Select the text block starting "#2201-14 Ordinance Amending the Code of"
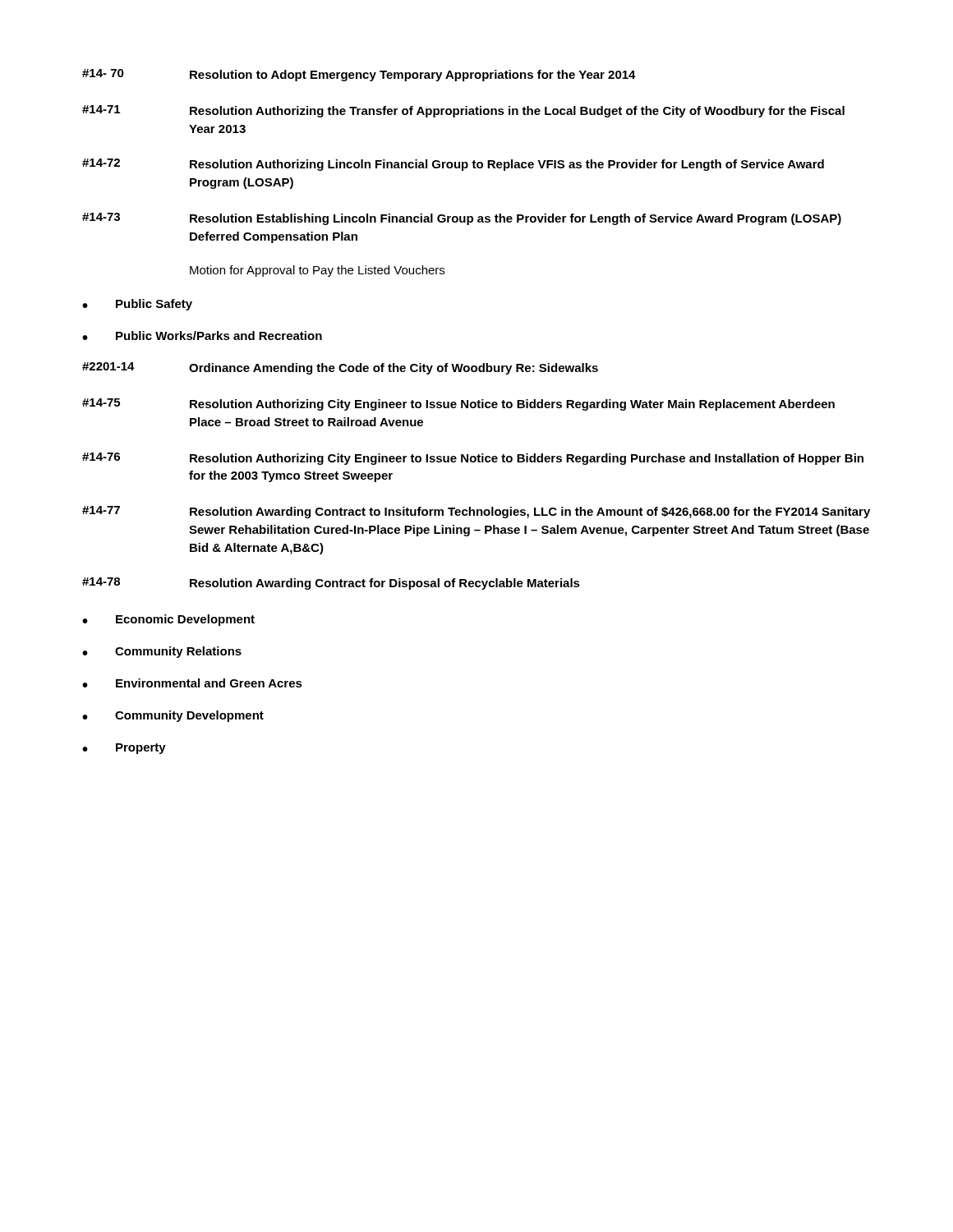The image size is (953, 1232). [476, 368]
